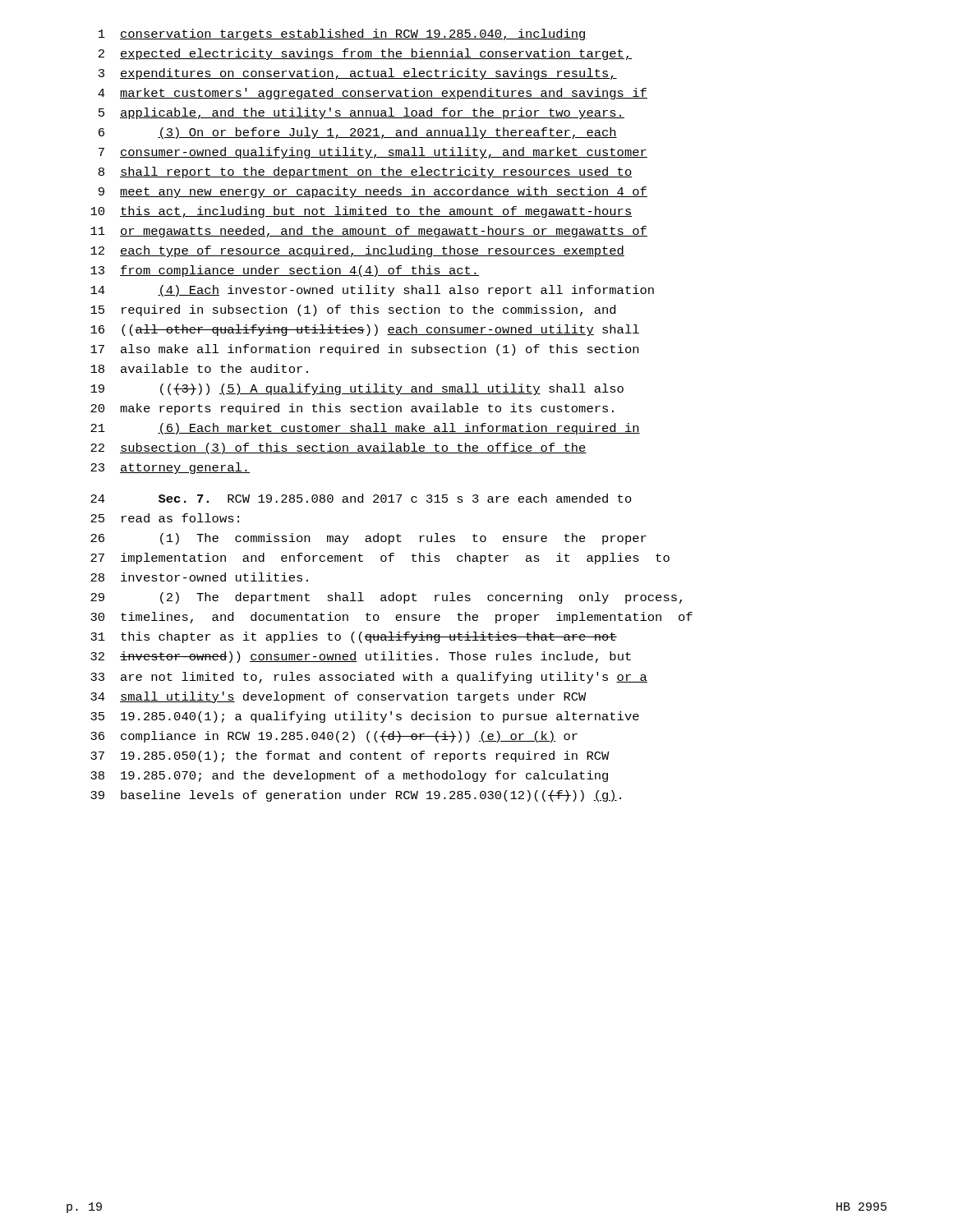Find the block on this page that starts "7 consumer-owned qualifying utility, small utility, and"
This screenshot has width=953, height=1232.
point(481,153)
